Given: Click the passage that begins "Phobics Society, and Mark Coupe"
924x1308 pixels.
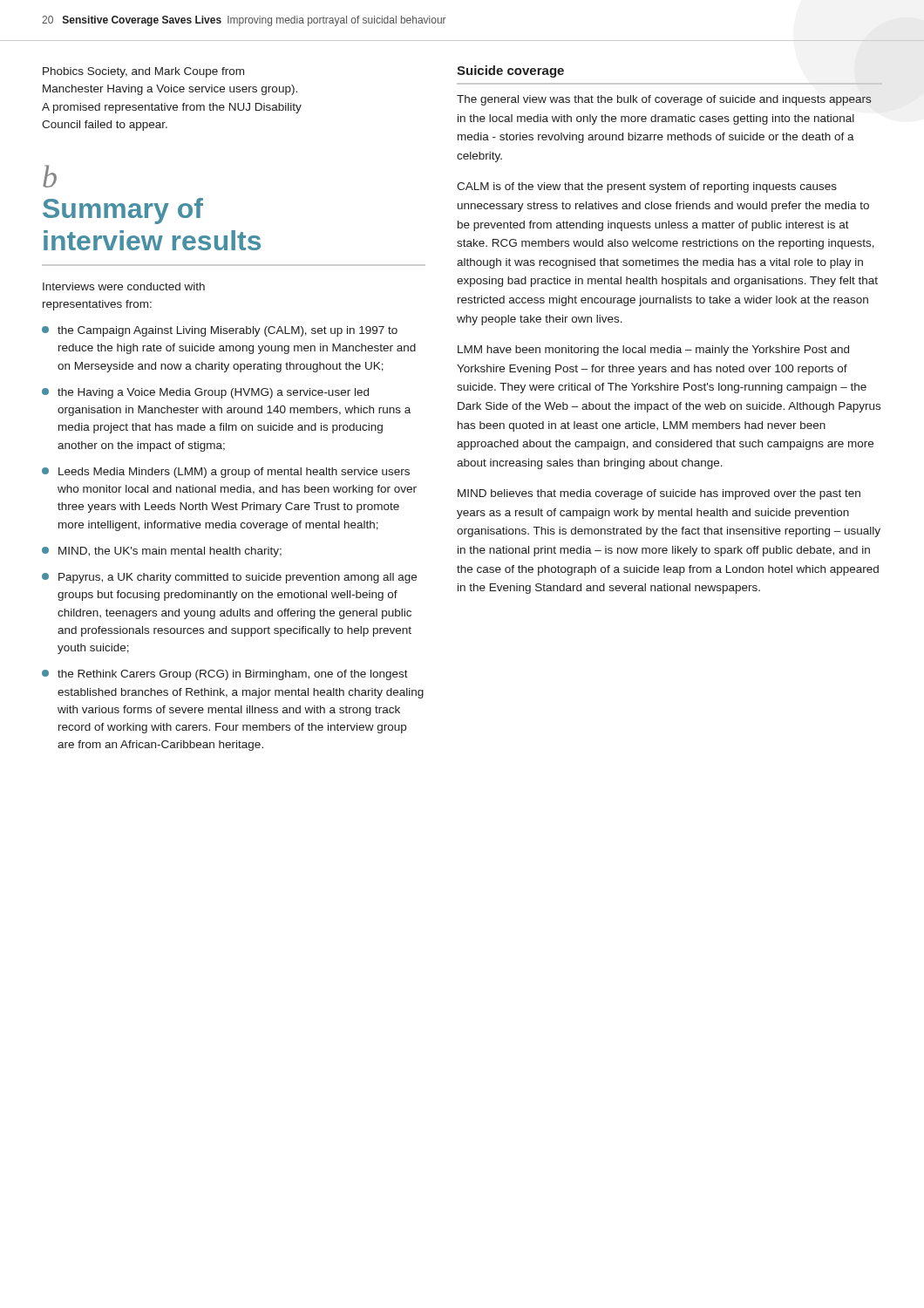Looking at the screenshot, I should pyautogui.click(x=172, y=98).
